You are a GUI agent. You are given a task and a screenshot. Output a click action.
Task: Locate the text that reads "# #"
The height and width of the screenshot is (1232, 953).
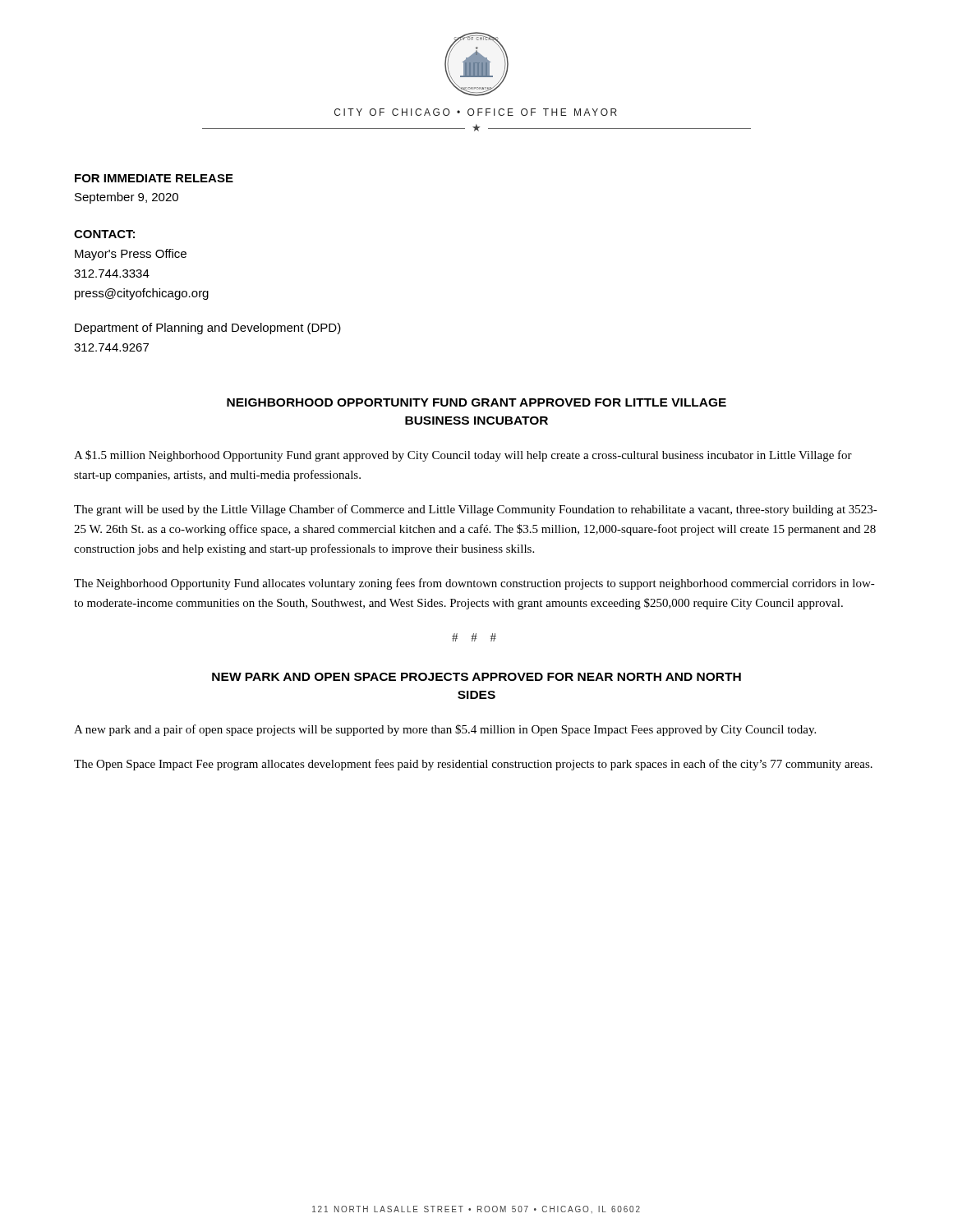(476, 637)
